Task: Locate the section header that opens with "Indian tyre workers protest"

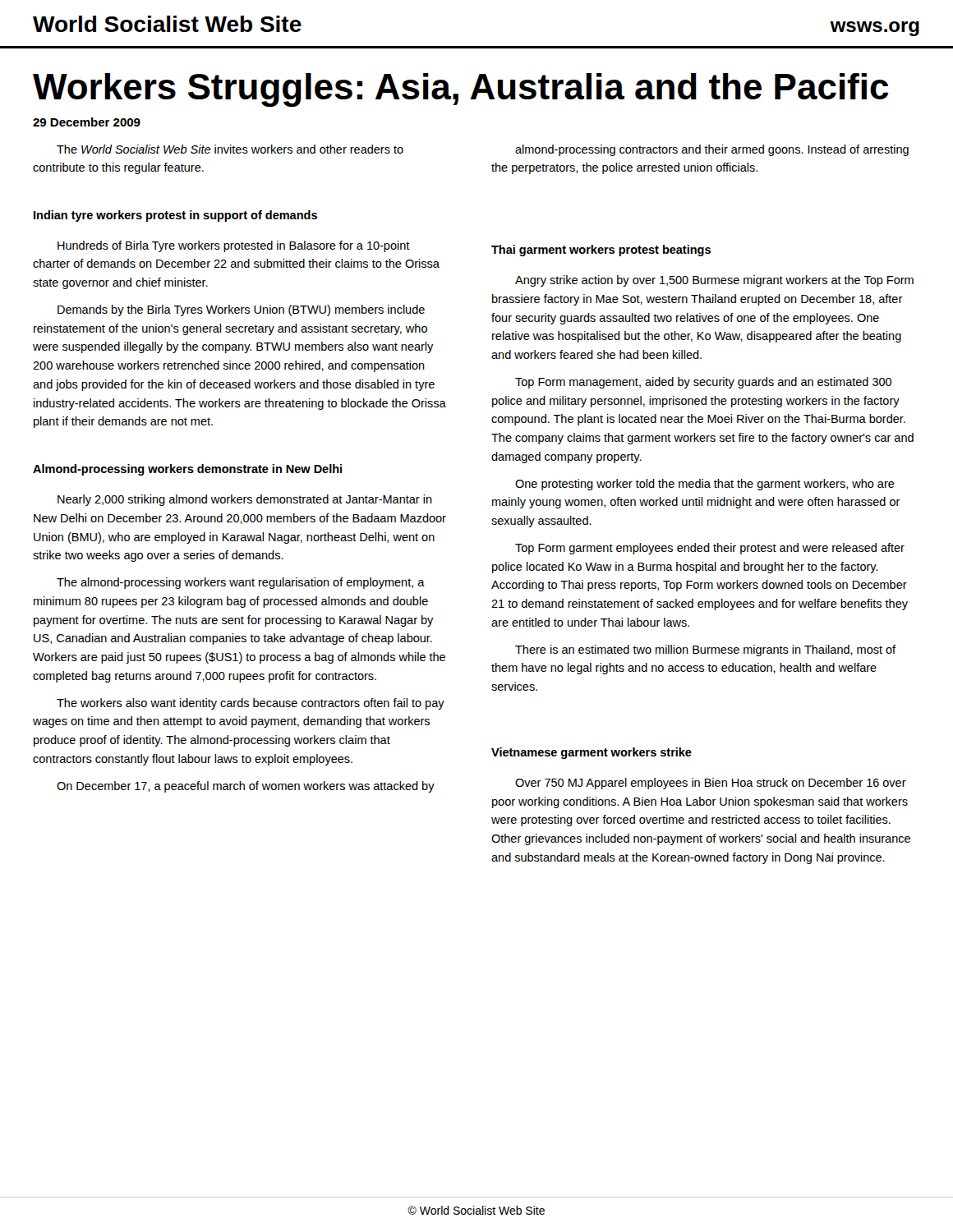Action: [175, 215]
